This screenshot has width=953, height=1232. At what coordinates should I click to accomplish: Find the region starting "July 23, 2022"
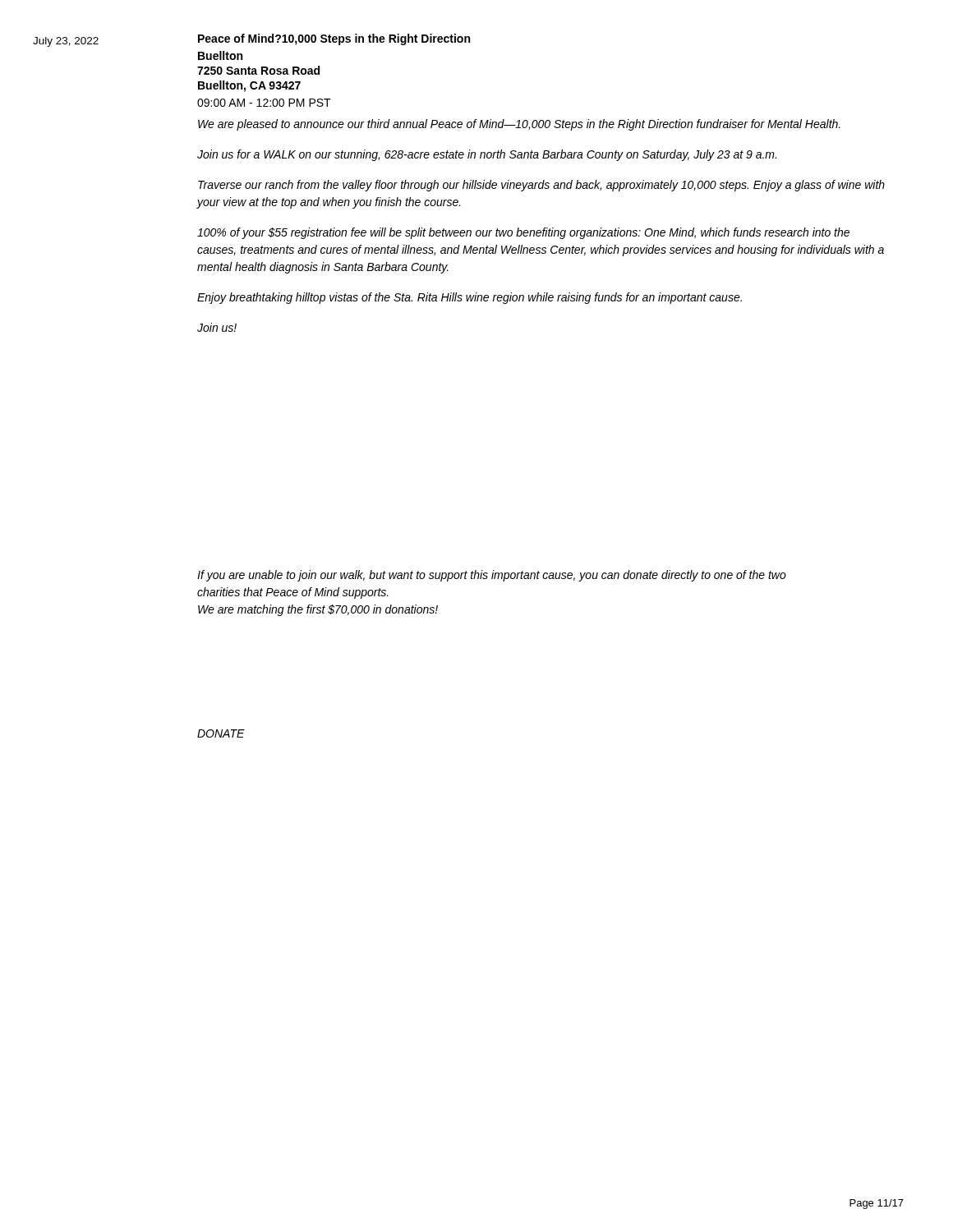66,41
